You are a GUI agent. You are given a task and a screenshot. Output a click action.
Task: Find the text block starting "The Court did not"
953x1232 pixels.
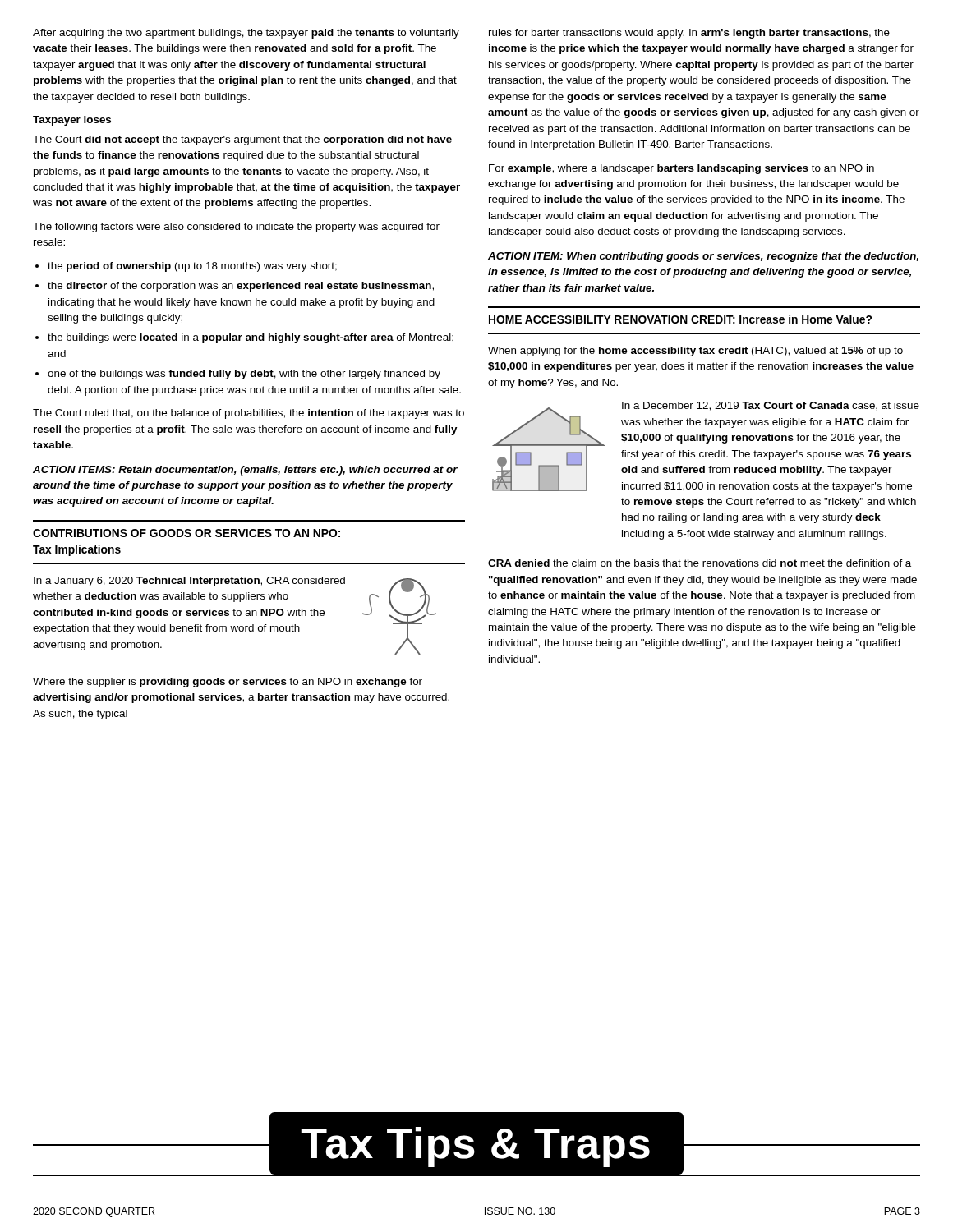249,171
